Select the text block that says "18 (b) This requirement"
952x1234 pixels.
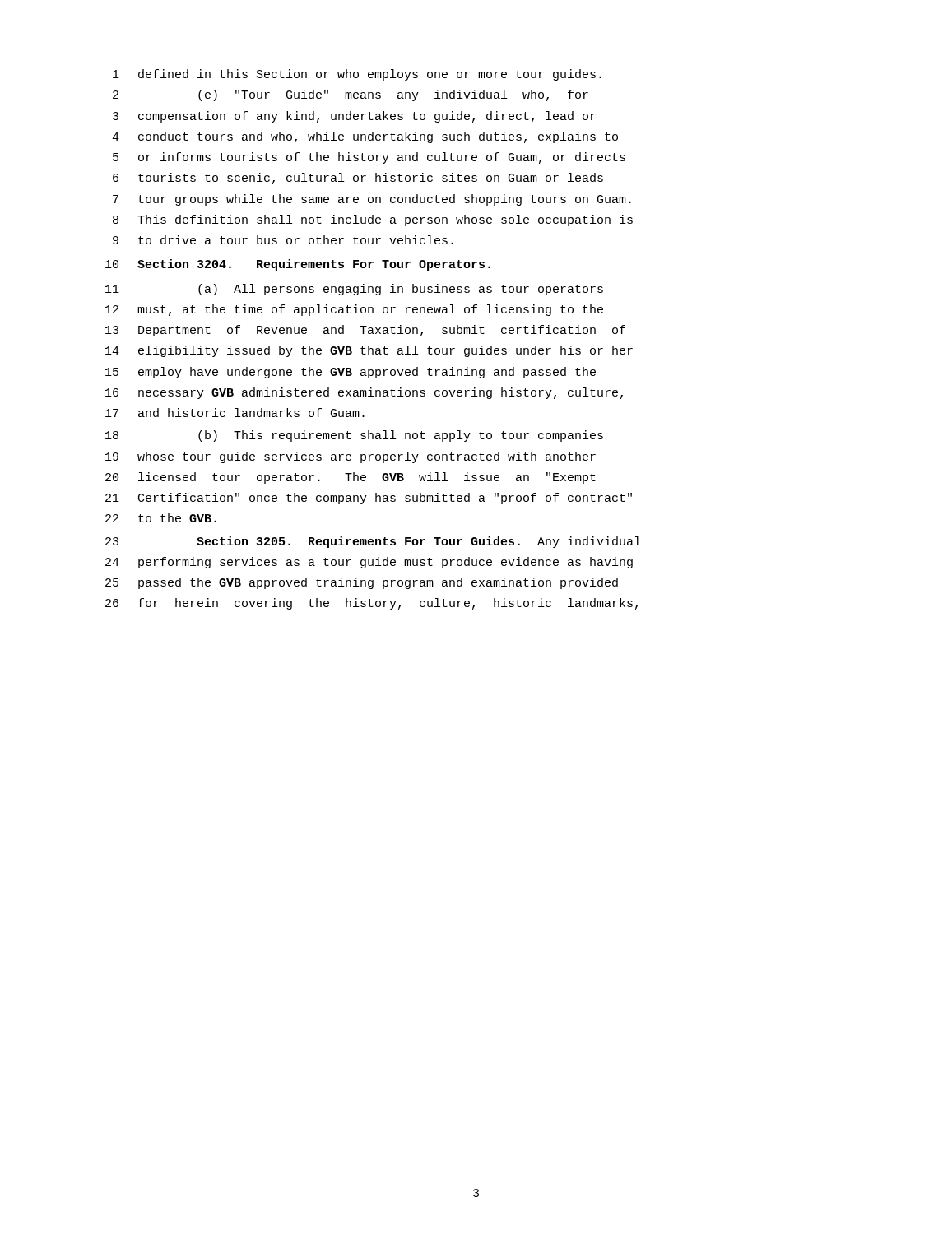476,437
